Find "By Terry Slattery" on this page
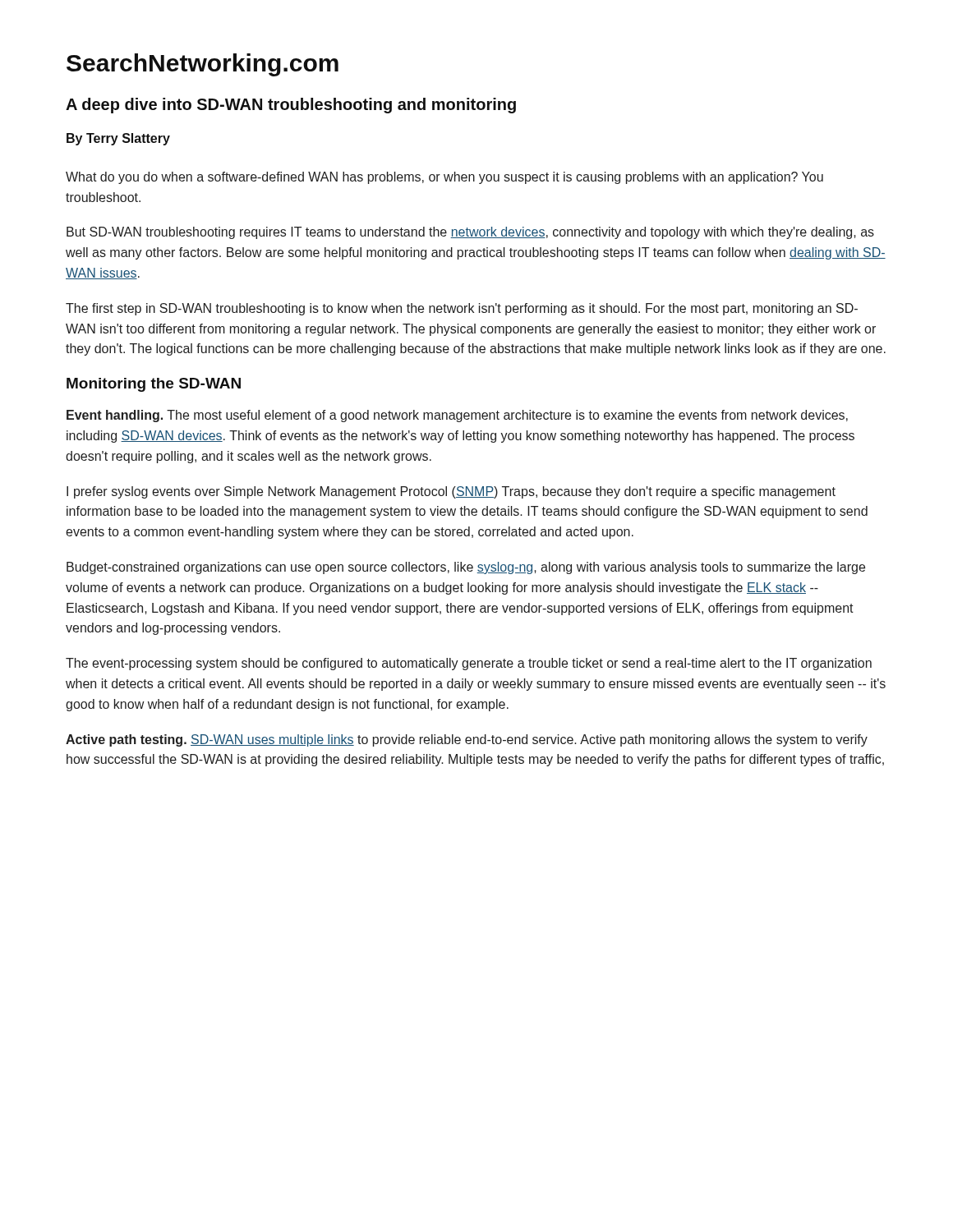953x1232 pixels. click(118, 139)
